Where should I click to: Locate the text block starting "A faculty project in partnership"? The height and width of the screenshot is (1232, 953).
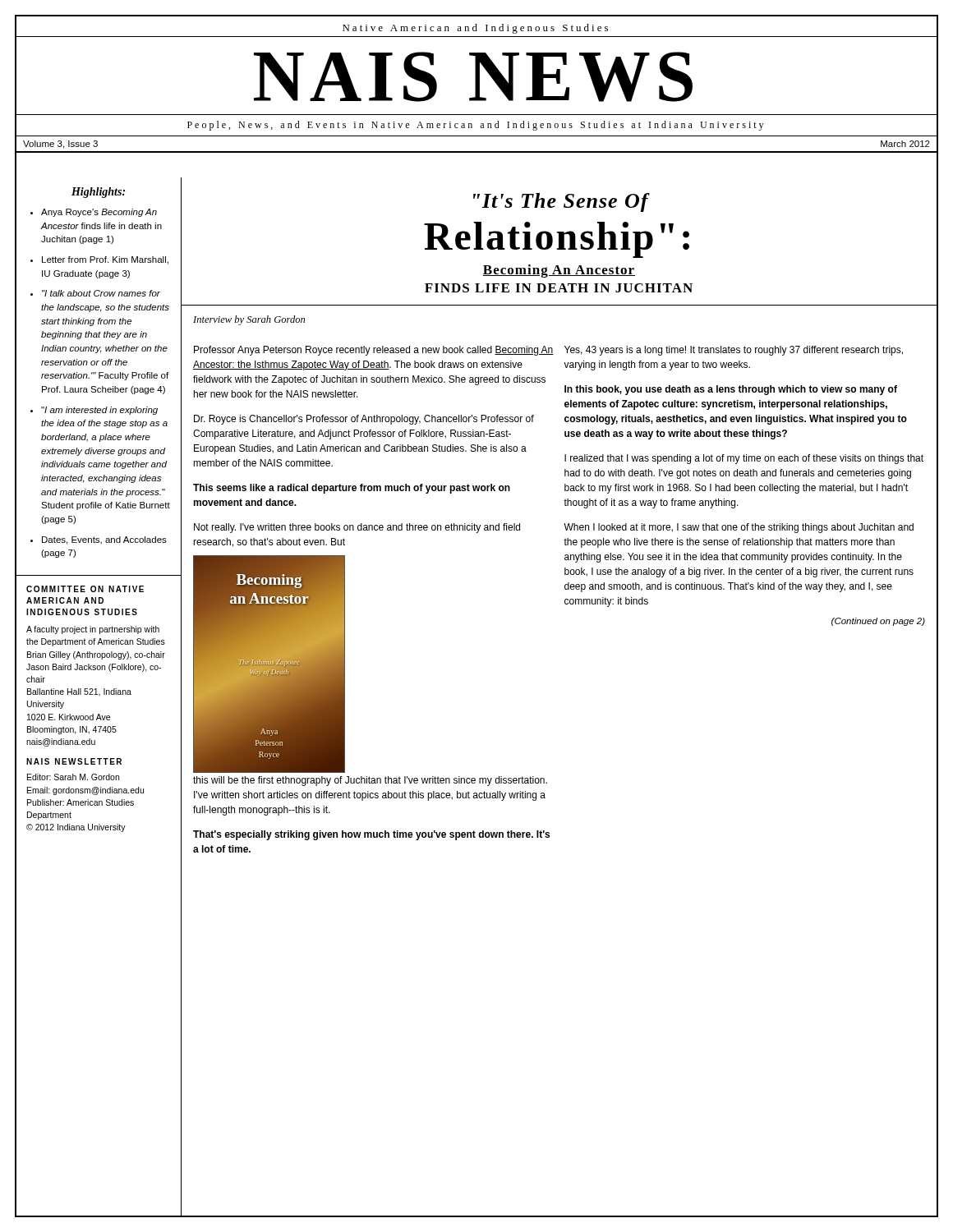(x=96, y=686)
